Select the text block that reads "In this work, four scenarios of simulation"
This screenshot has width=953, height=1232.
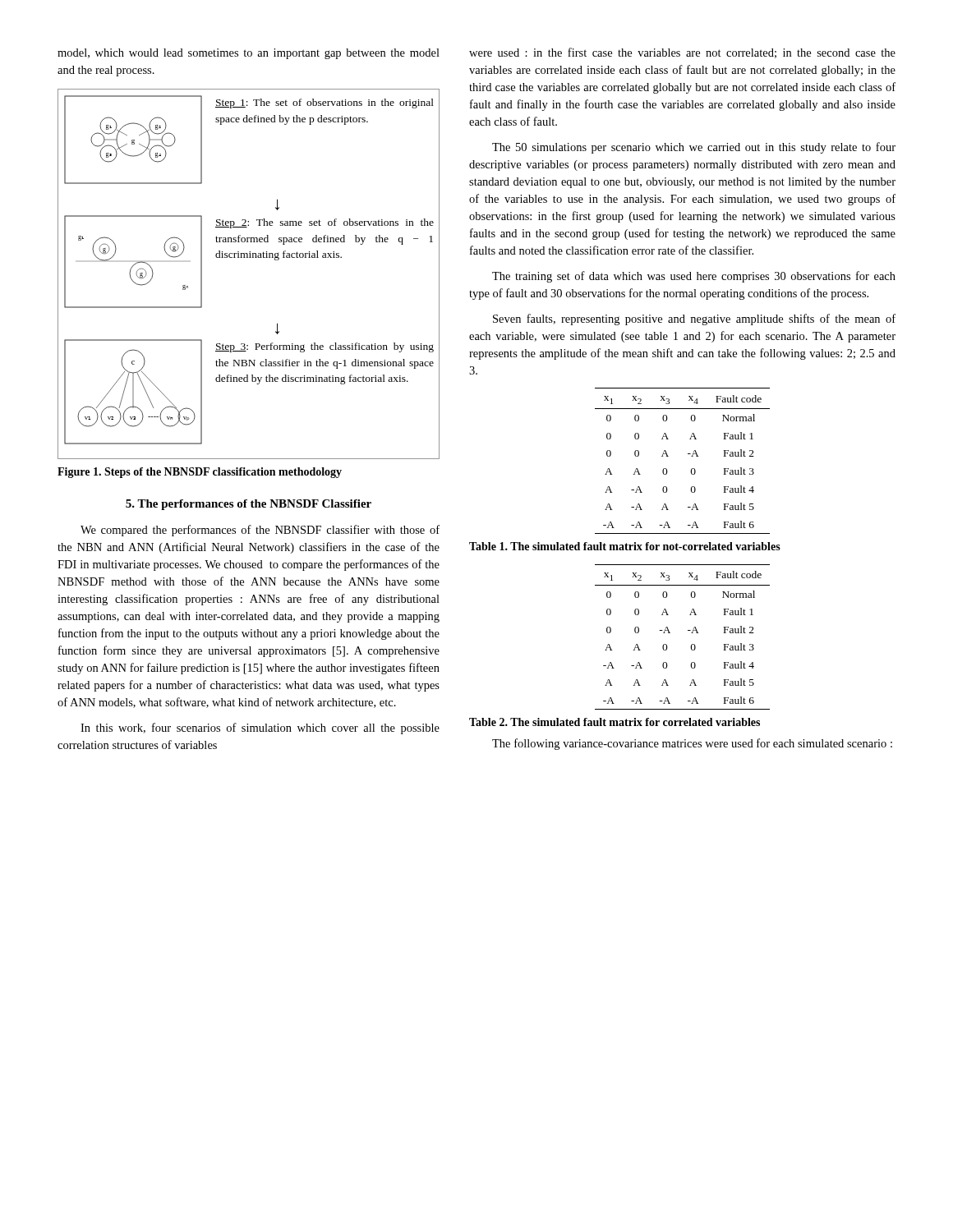tap(248, 737)
